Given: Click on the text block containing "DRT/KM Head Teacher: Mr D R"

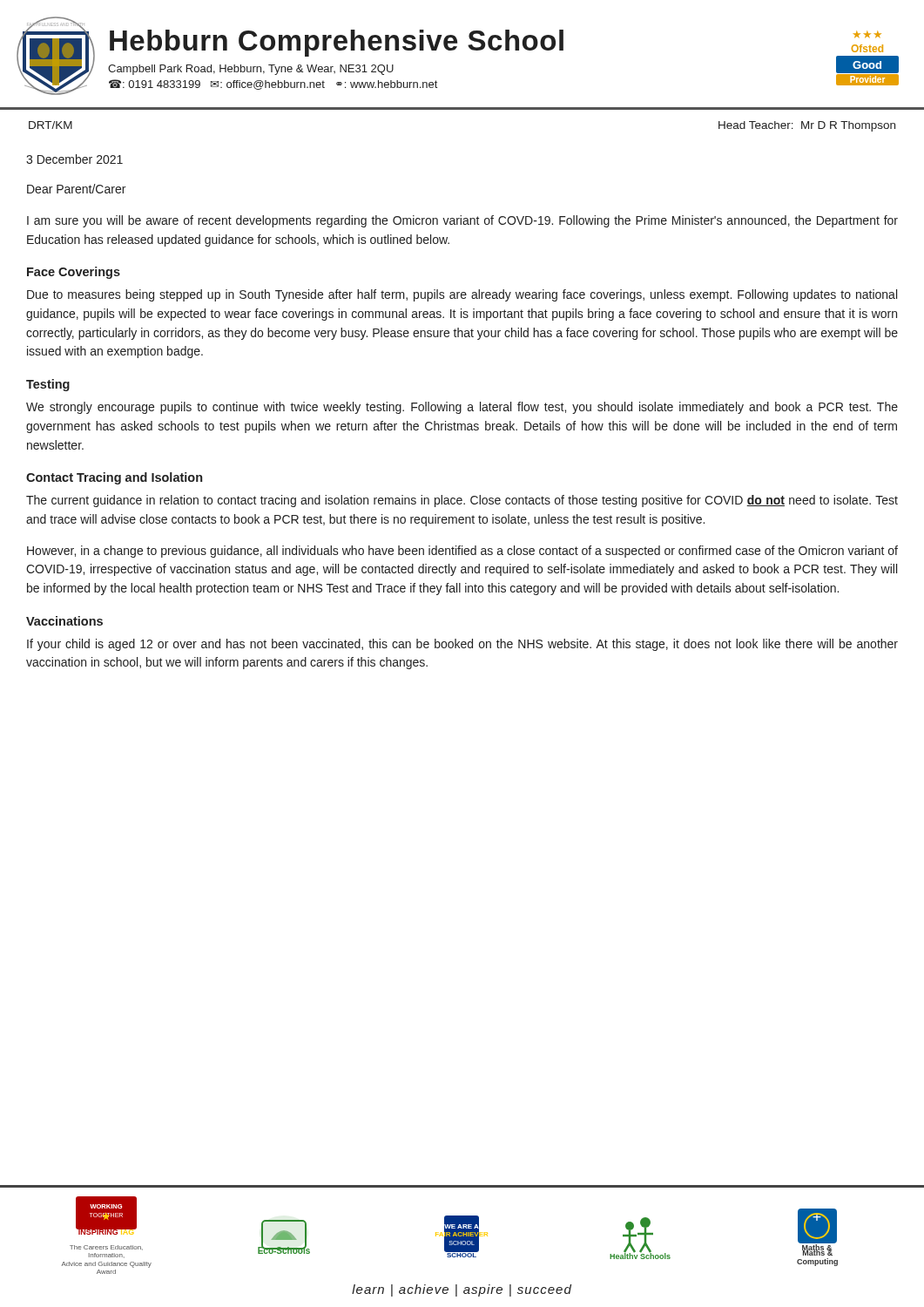Looking at the screenshot, I should [47, 126].
